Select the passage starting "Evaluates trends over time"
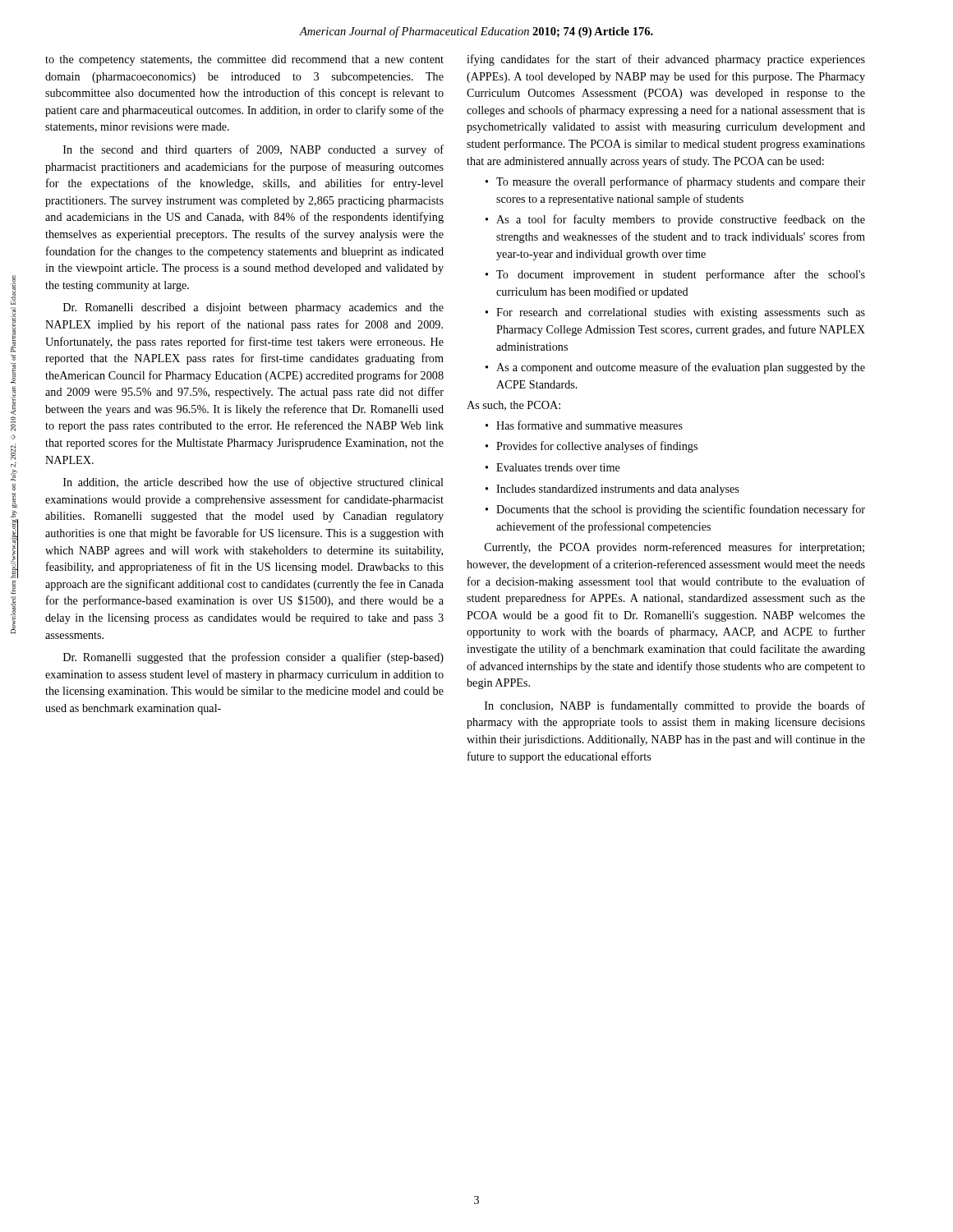The image size is (953, 1232). tap(553, 467)
